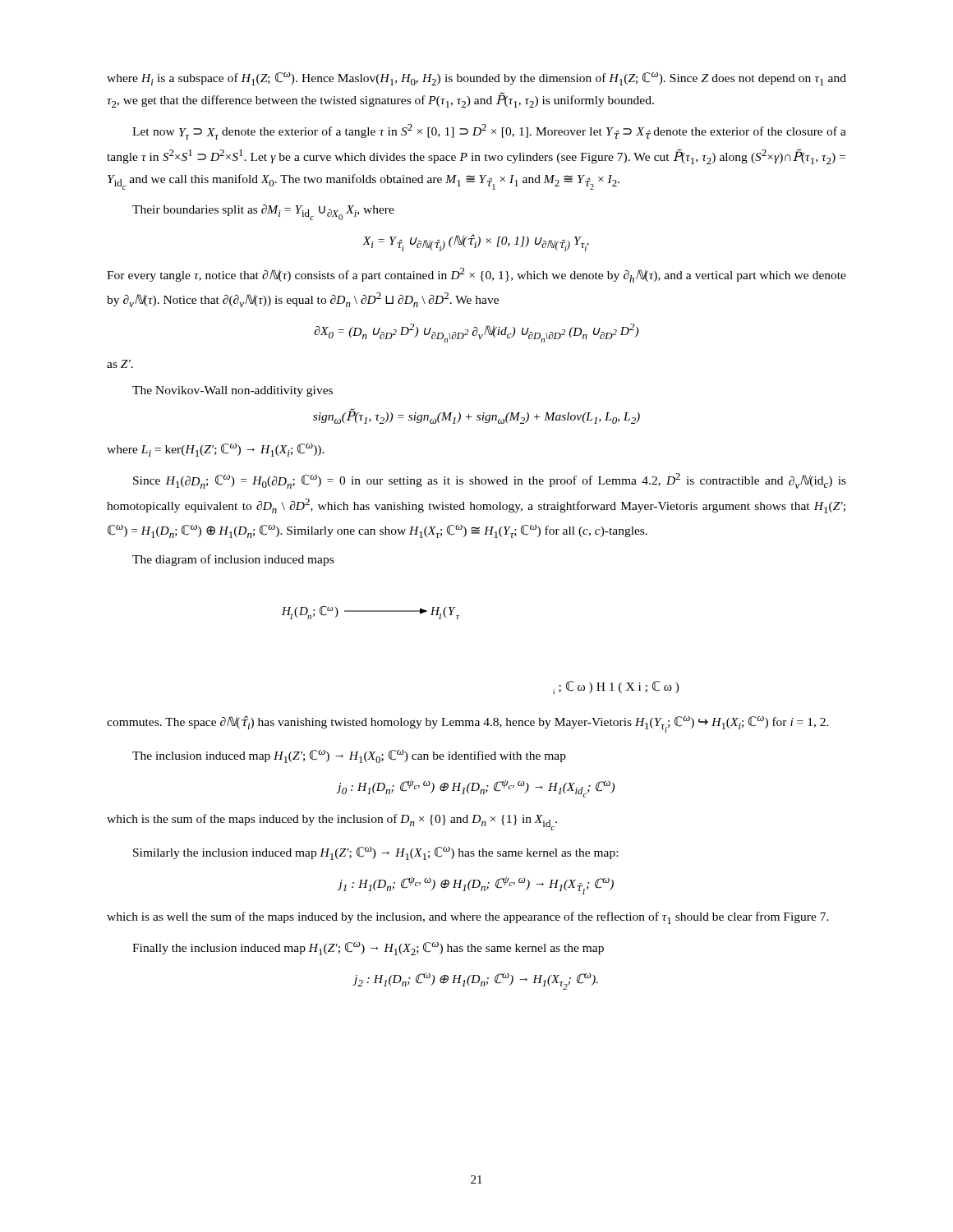Viewport: 953px width, 1232px height.
Task: Where is the passage that starts "The diagram of"?
Action: 233,559
